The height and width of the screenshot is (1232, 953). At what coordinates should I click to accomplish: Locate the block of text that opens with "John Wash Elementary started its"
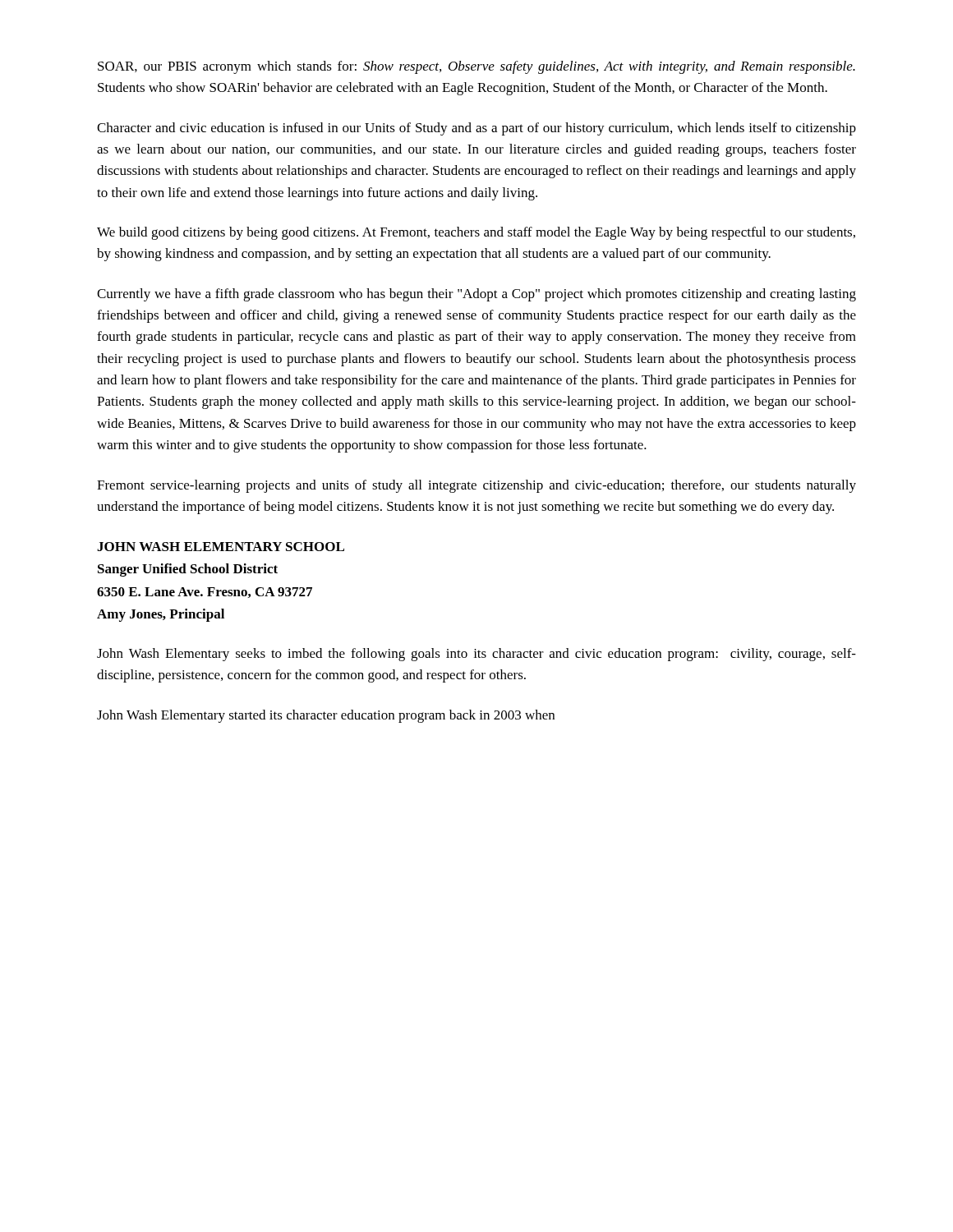point(326,715)
